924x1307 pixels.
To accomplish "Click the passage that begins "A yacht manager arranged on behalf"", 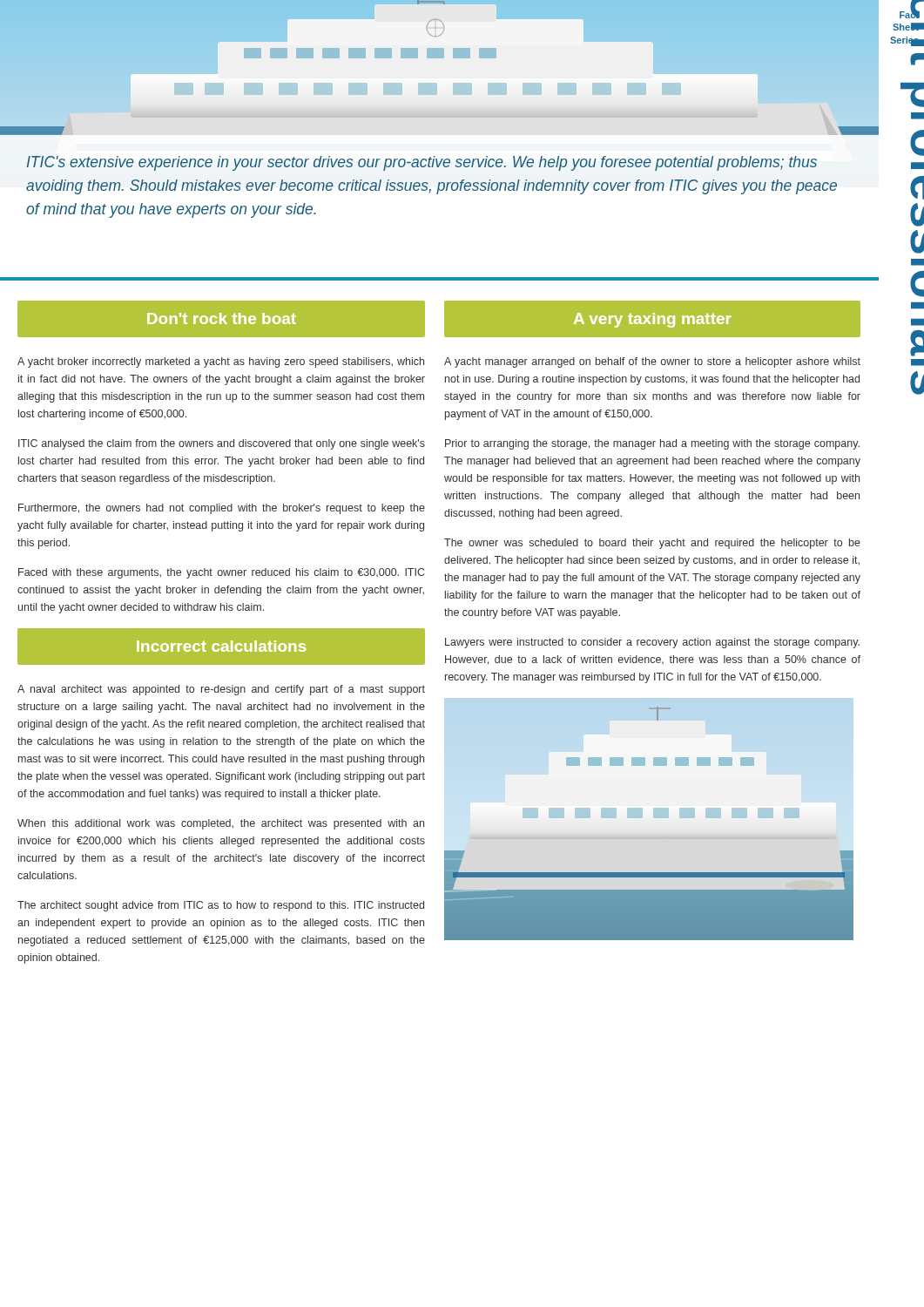I will pyautogui.click(x=652, y=388).
